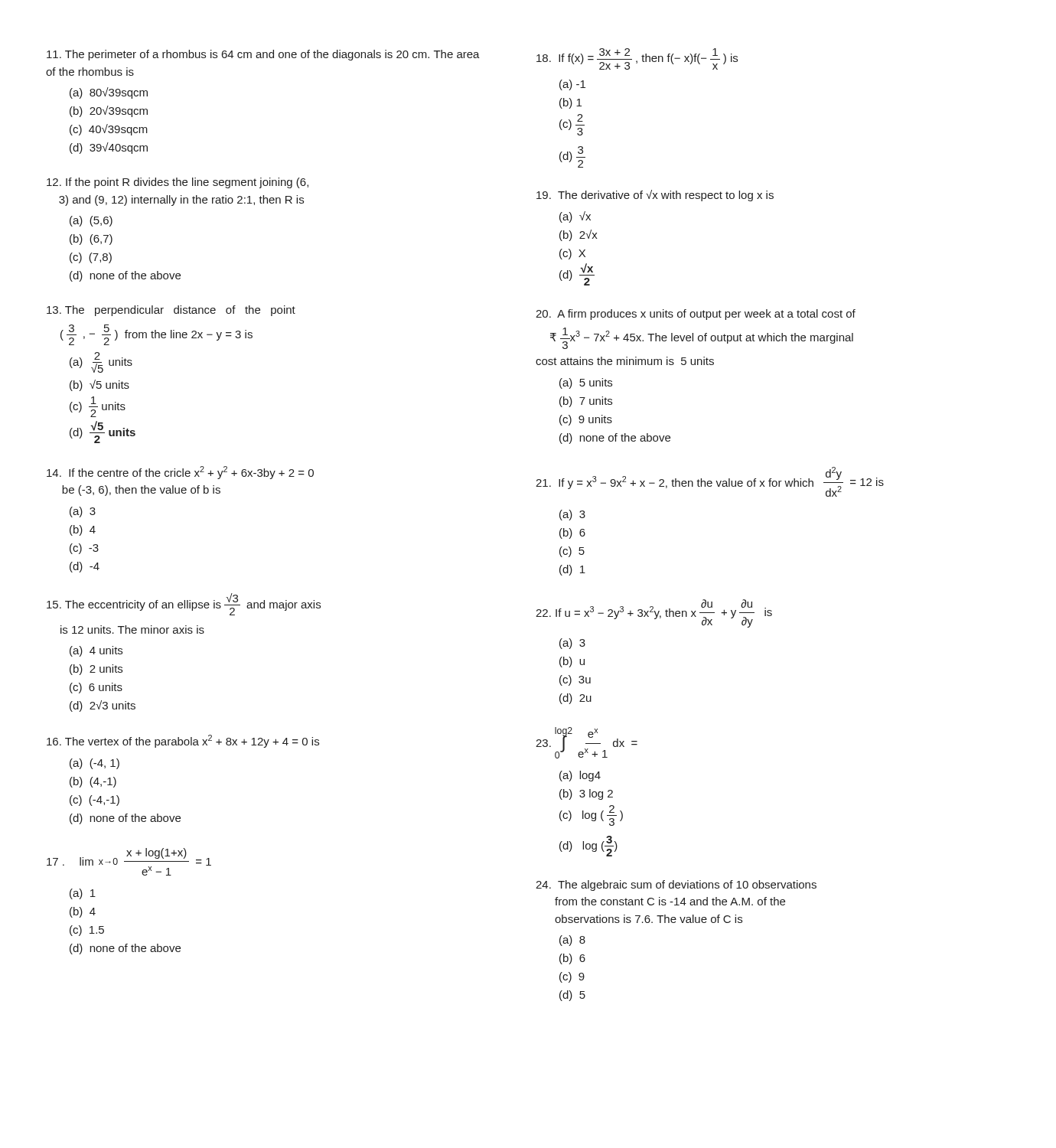Click the passage that begins "11. The perimeter of"
This screenshot has width=1056, height=1148.
click(x=263, y=55)
